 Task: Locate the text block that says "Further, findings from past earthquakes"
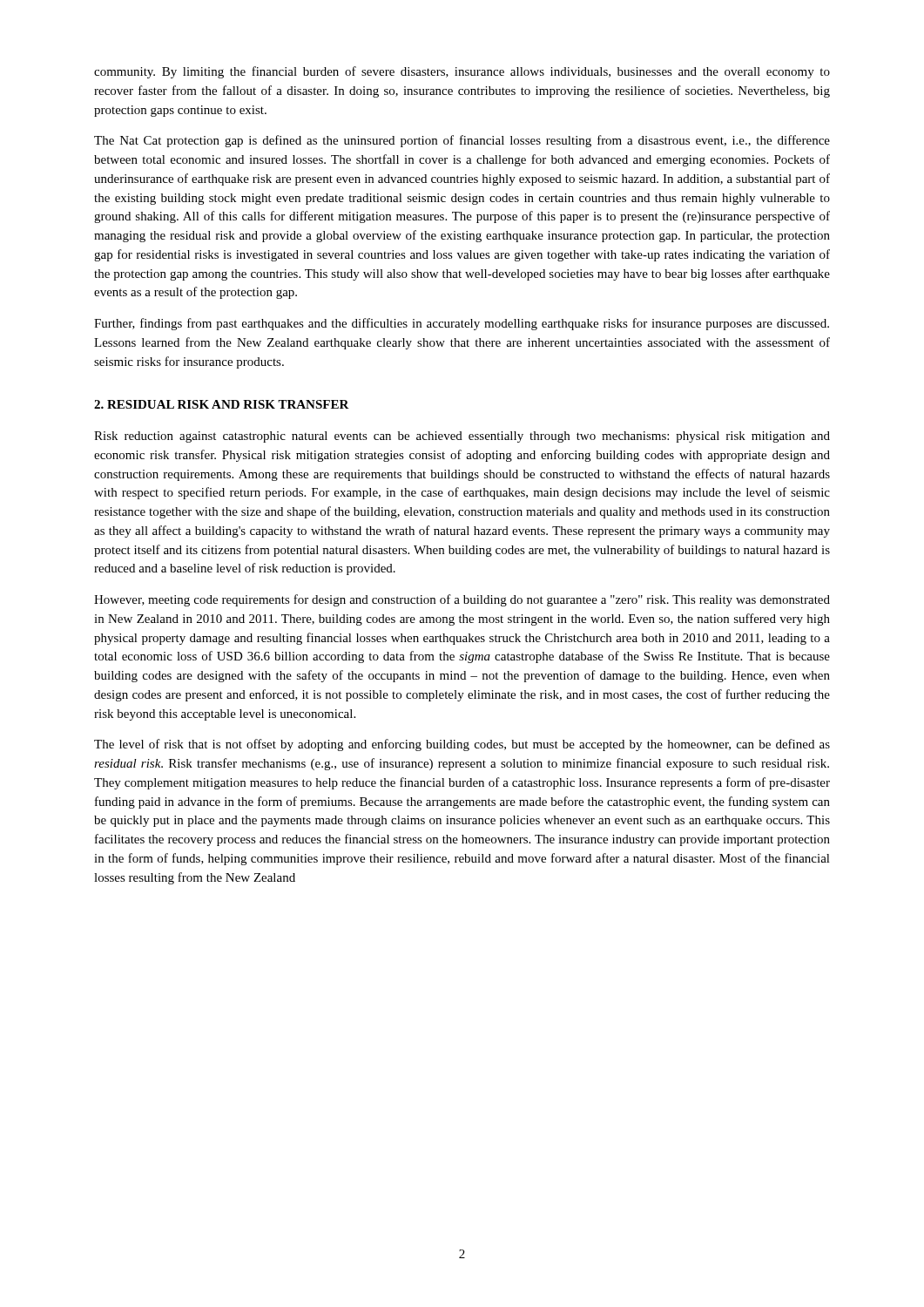462,343
